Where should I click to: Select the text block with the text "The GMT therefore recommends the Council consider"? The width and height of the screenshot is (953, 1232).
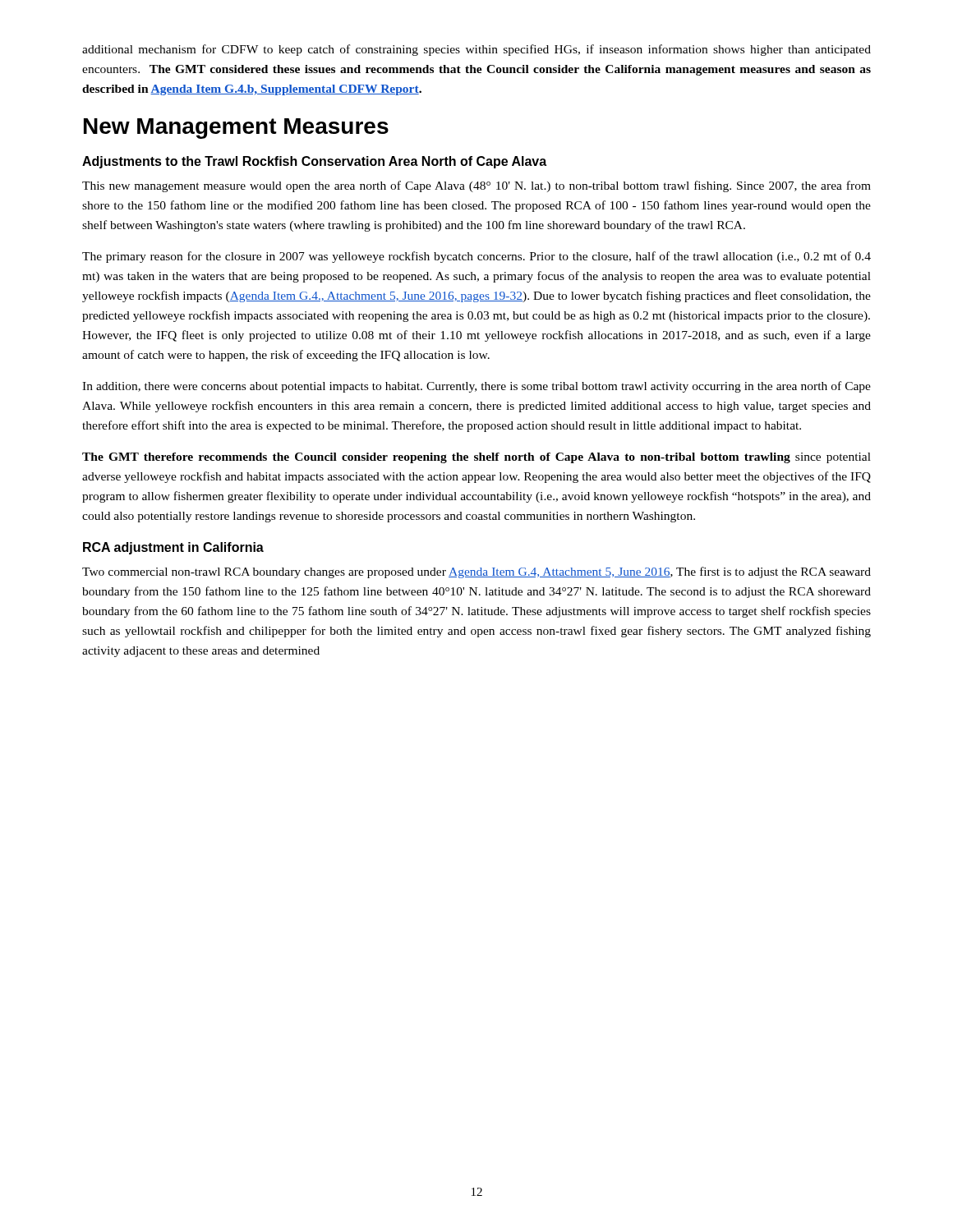pyautogui.click(x=476, y=486)
